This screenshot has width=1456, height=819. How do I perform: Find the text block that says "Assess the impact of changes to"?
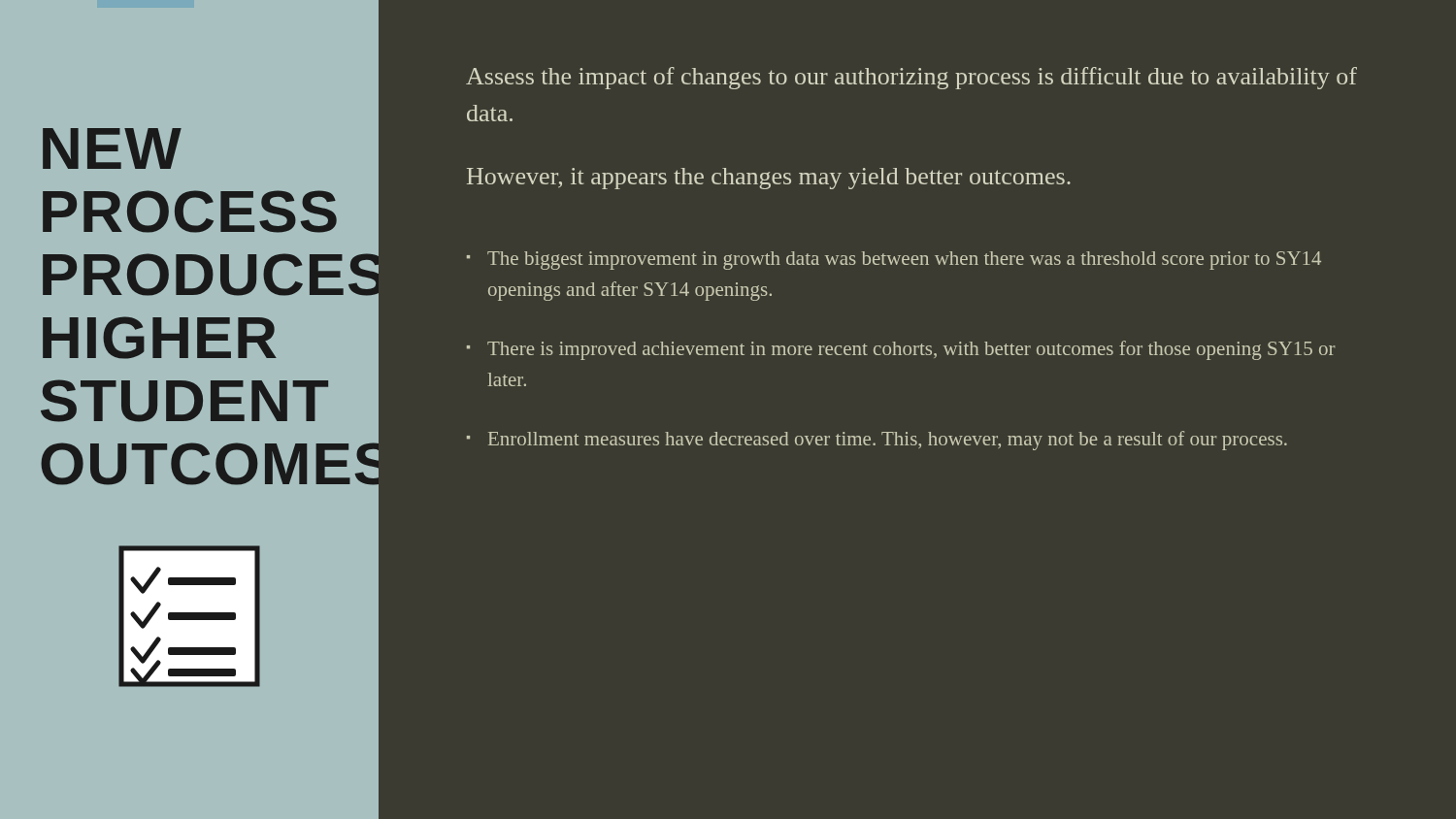coord(911,94)
